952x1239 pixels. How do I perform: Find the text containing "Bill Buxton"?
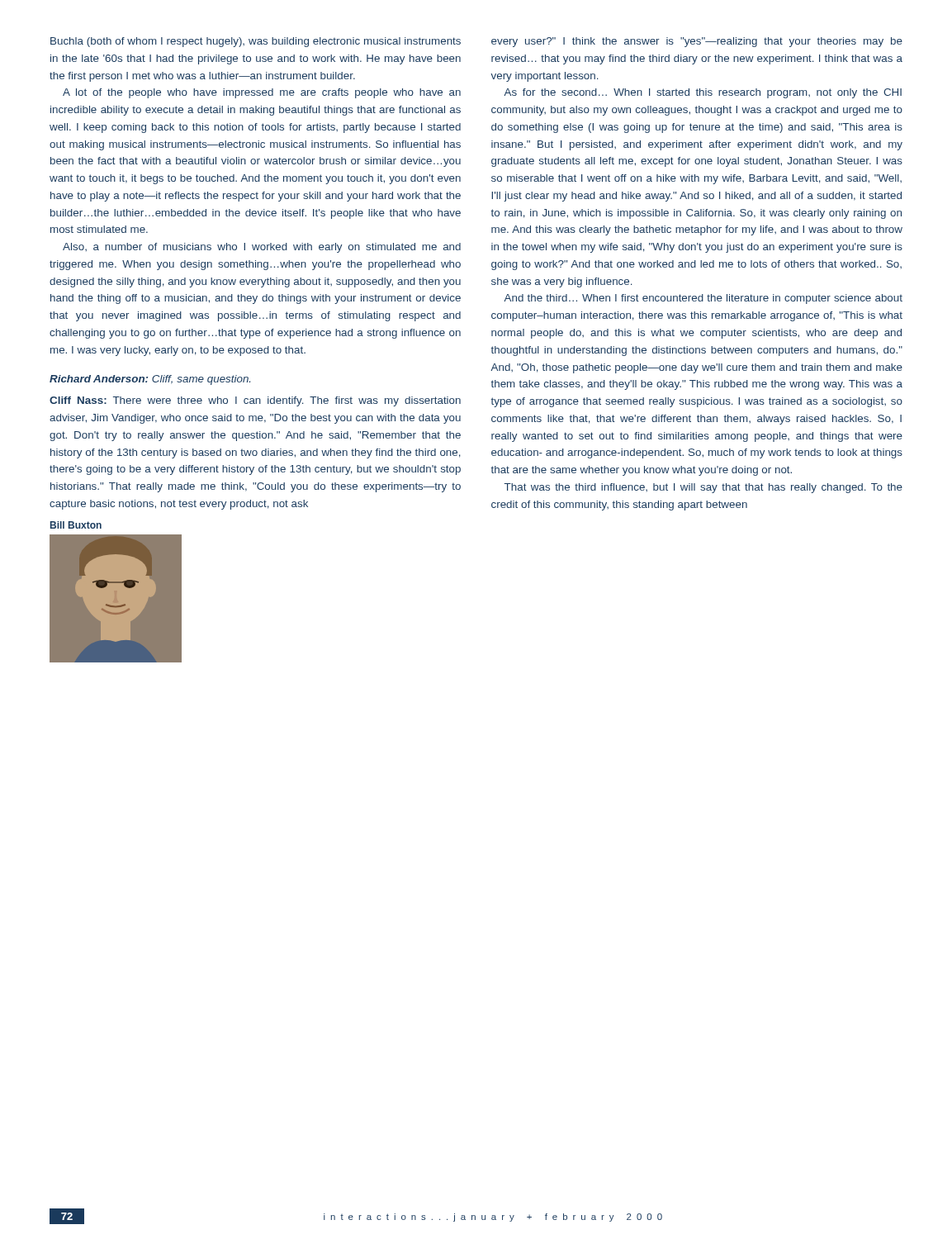(x=76, y=525)
